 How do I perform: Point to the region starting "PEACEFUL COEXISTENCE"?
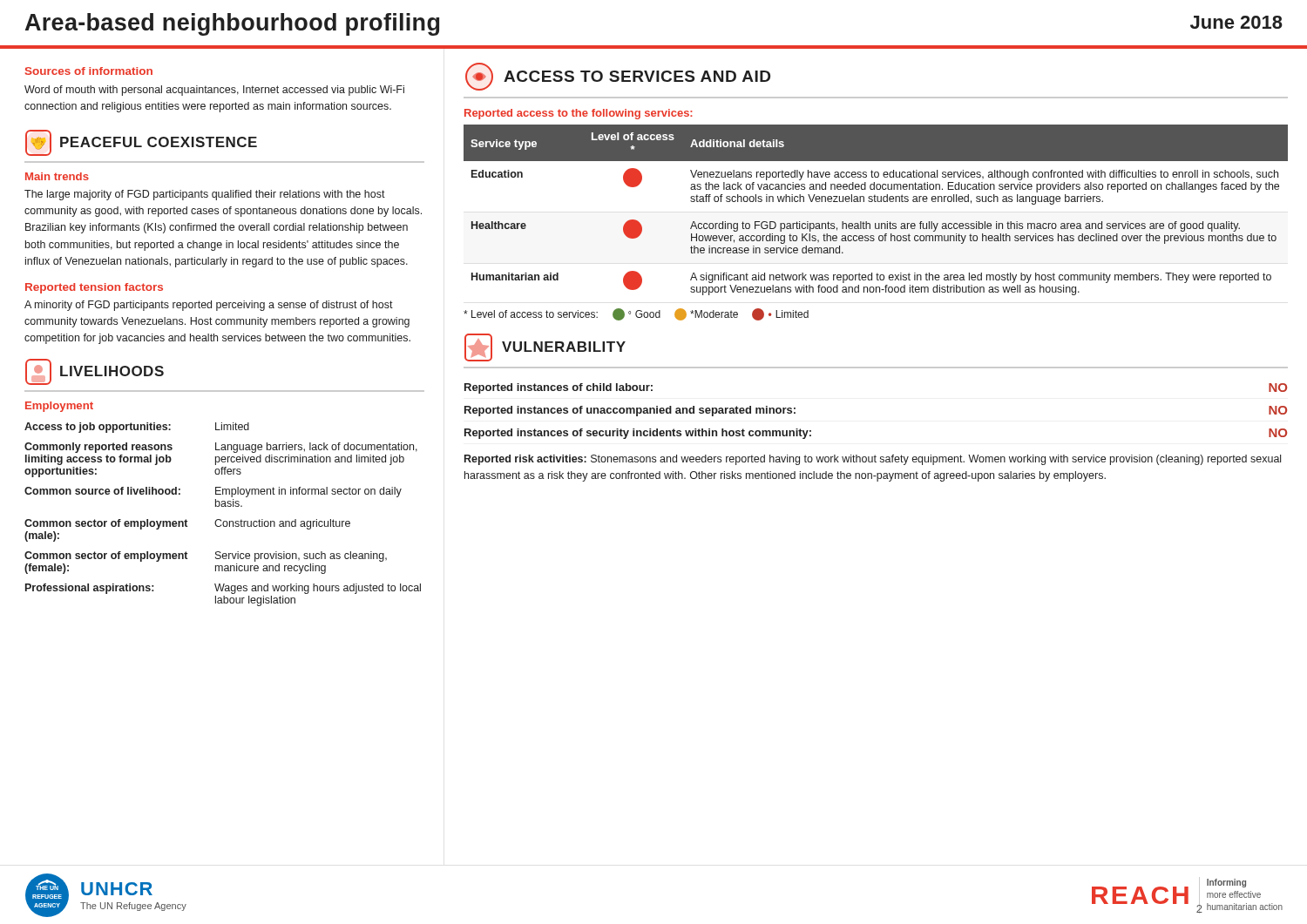(159, 142)
